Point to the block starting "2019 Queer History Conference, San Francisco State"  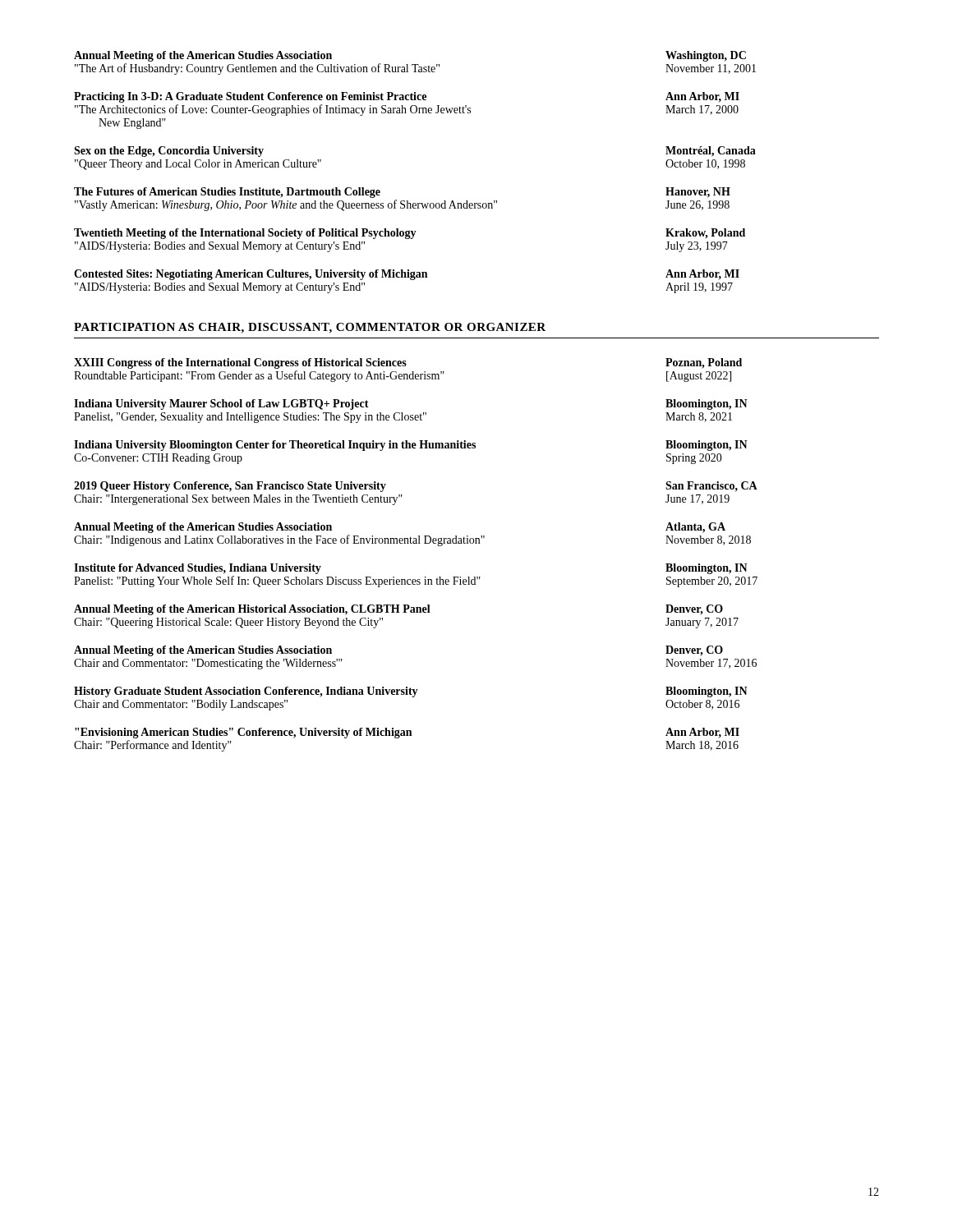pos(226,487)
